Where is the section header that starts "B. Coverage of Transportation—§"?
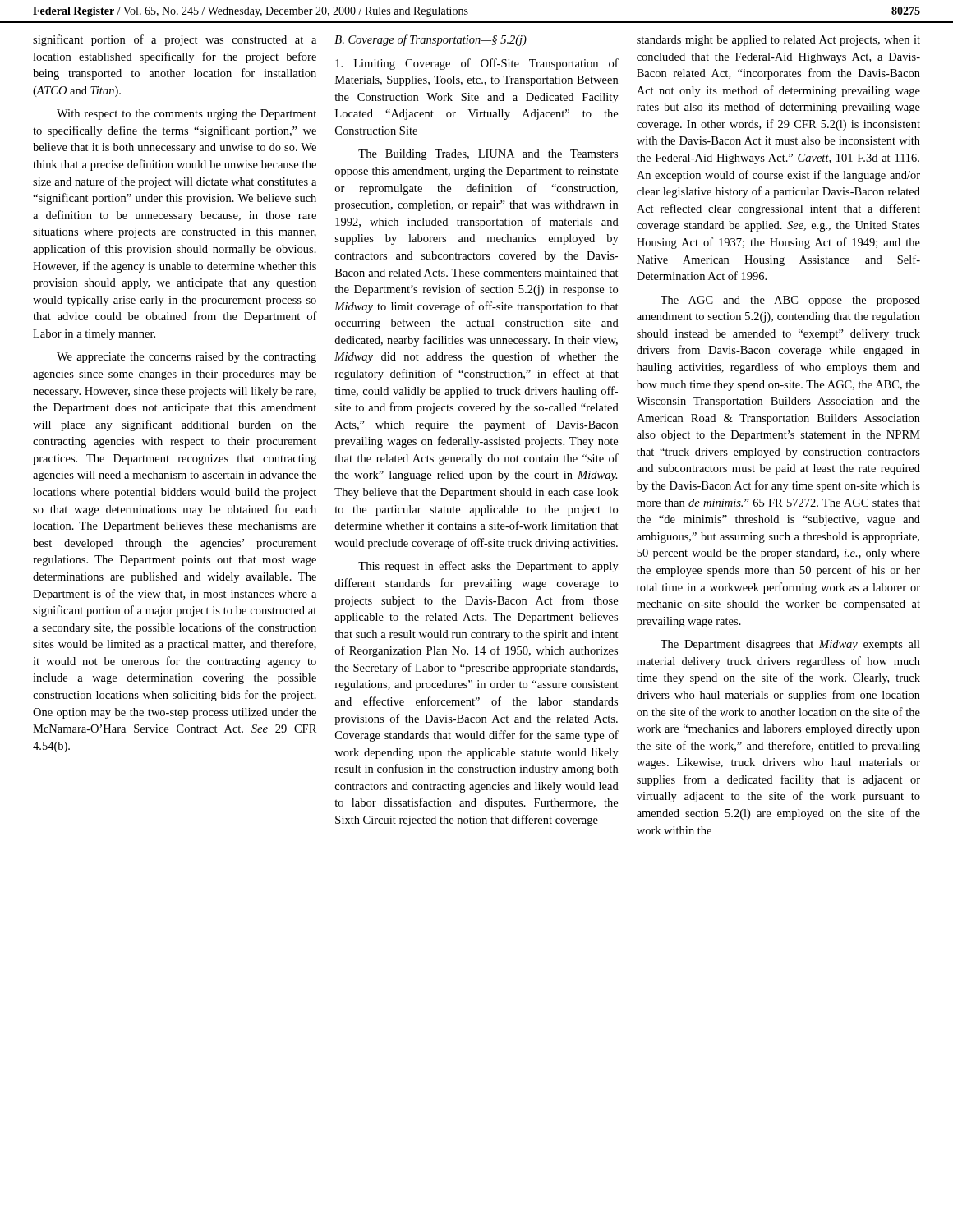This screenshot has height=1232, width=953. click(476, 40)
